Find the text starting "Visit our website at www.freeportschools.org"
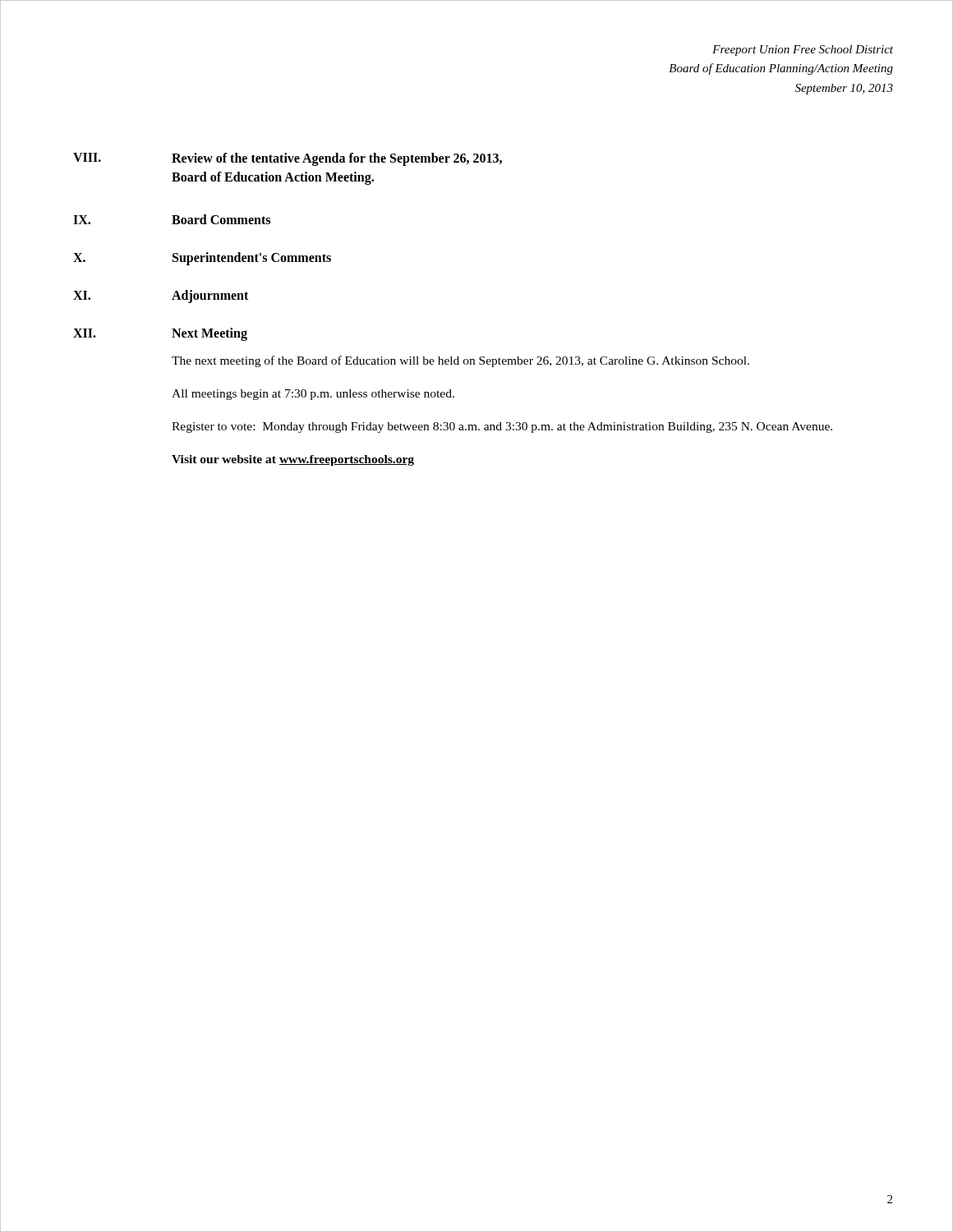The width and height of the screenshot is (953, 1232). click(x=293, y=460)
